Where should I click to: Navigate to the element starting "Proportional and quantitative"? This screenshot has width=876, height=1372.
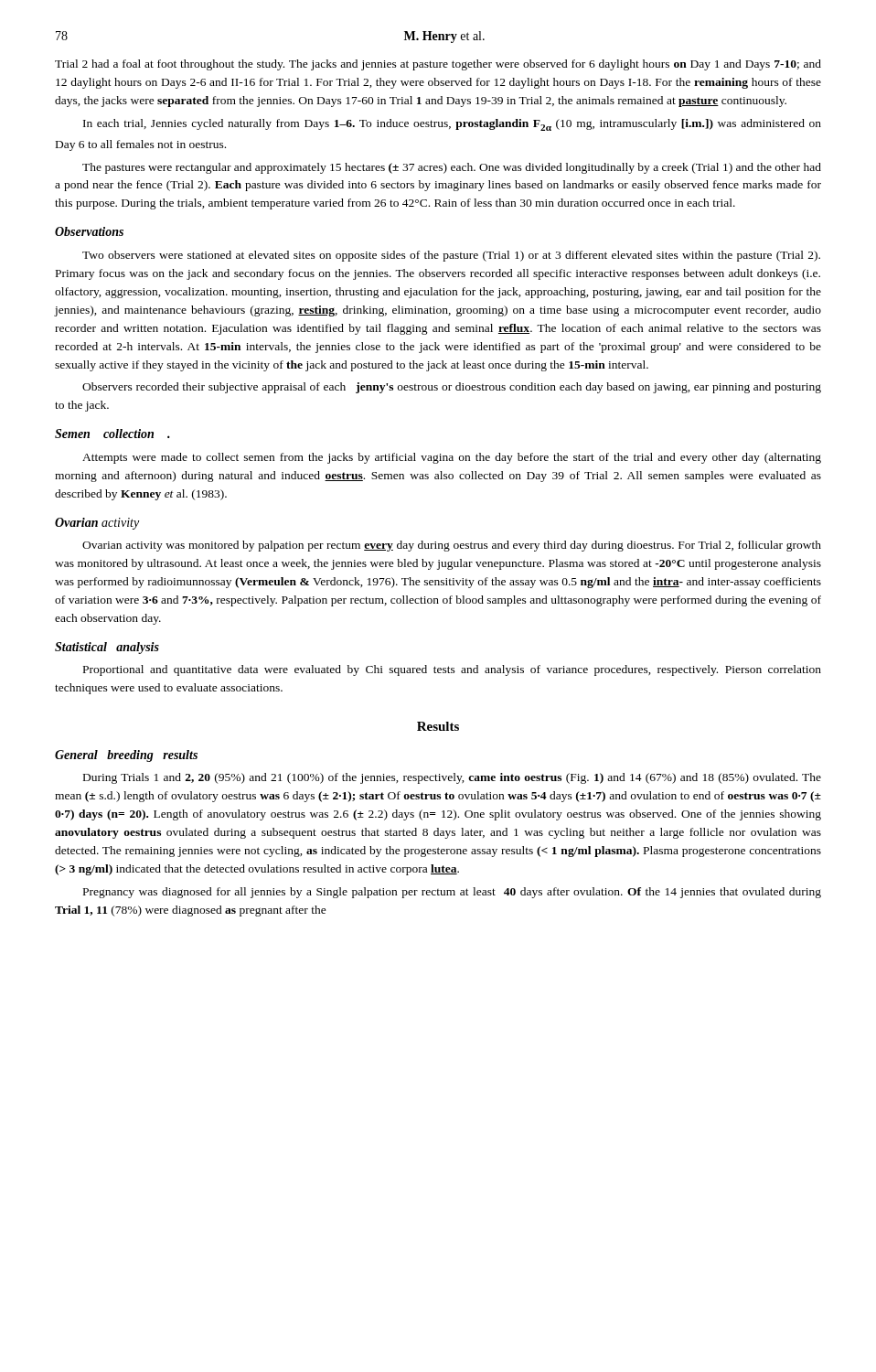click(x=438, y=678)
